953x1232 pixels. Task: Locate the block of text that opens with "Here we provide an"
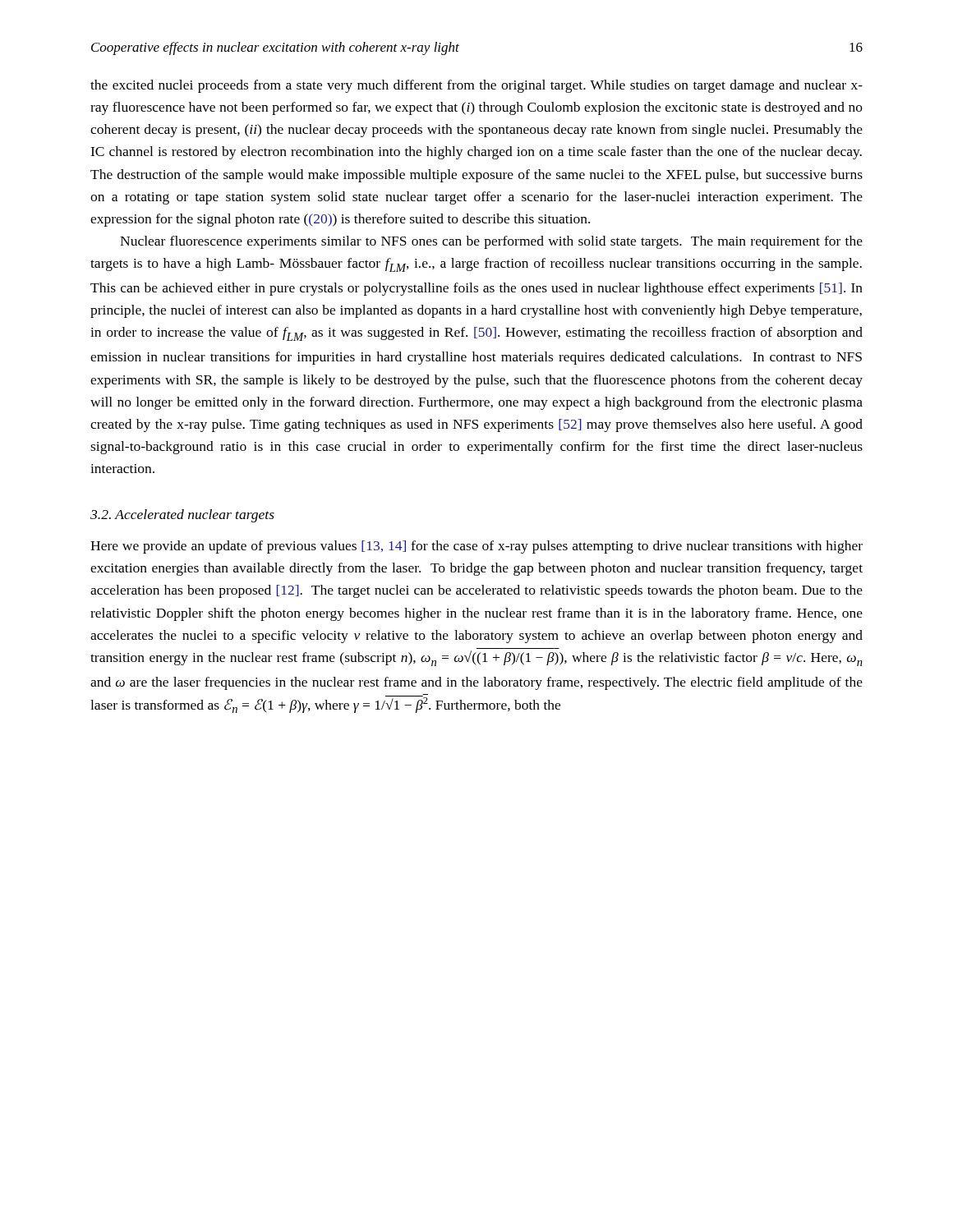coord(476,627)
